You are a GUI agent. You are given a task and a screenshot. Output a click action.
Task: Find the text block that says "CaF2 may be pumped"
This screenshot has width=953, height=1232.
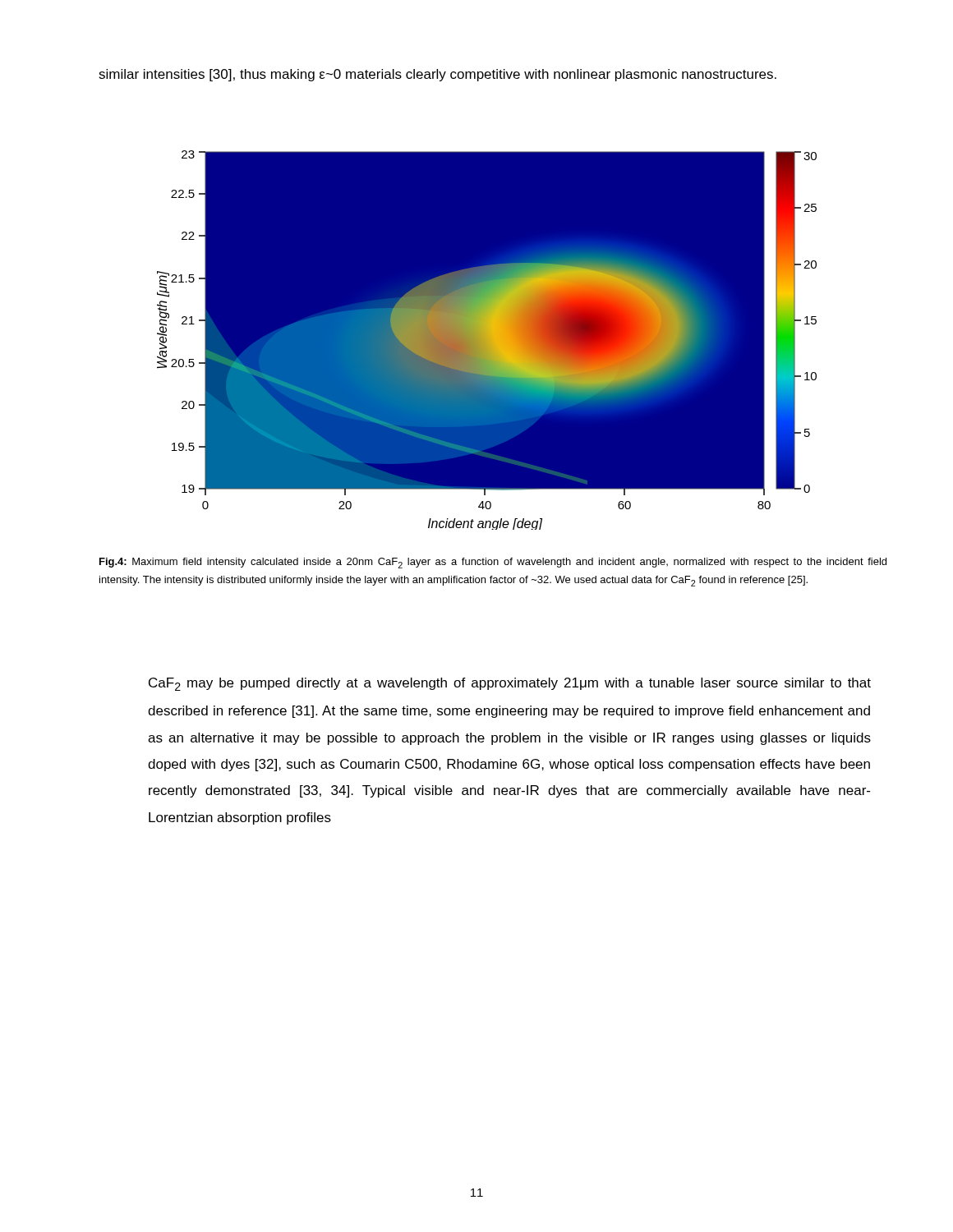pos(509,751)
